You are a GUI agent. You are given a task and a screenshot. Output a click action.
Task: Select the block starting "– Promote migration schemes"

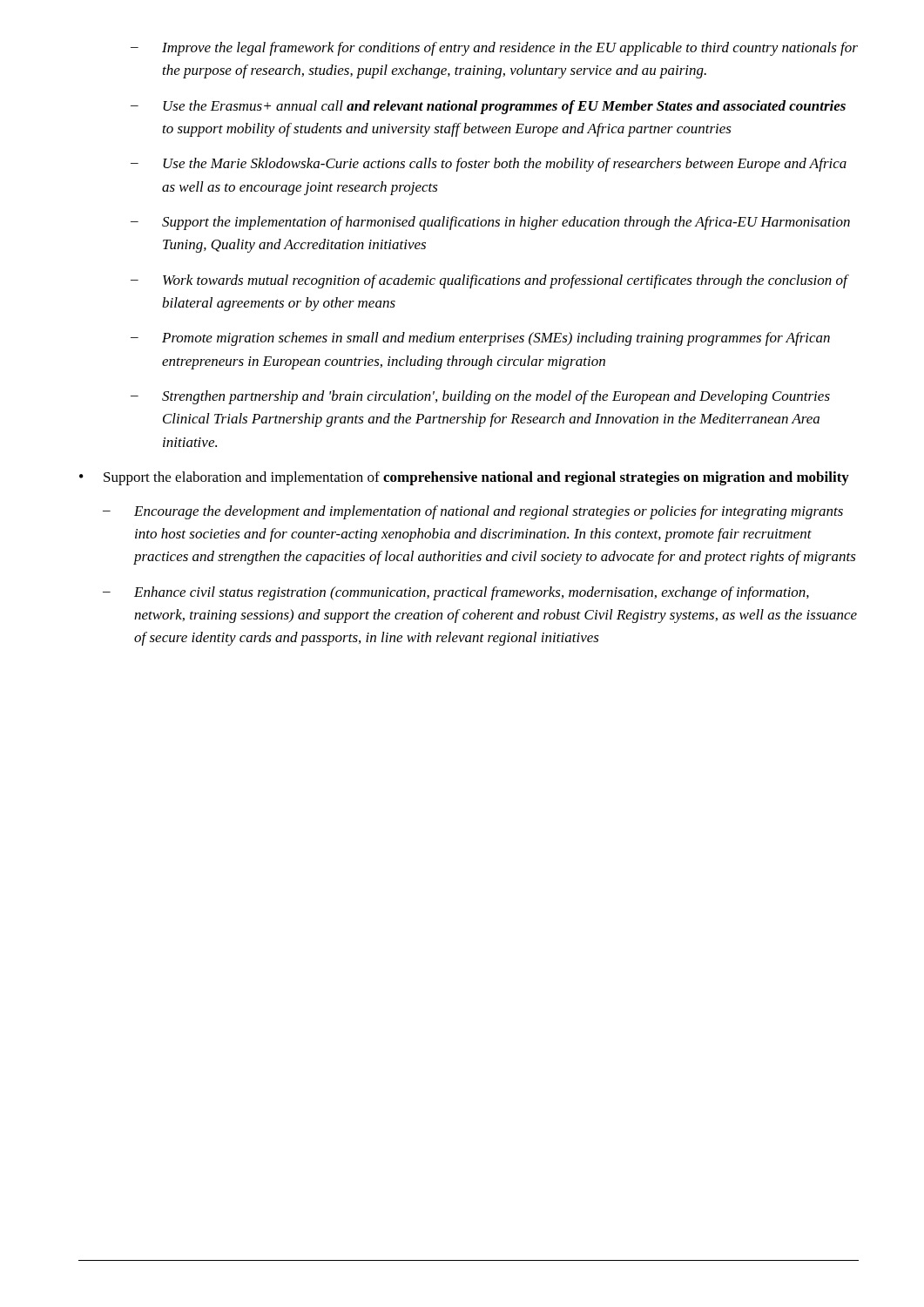click(x=495, y=350)
